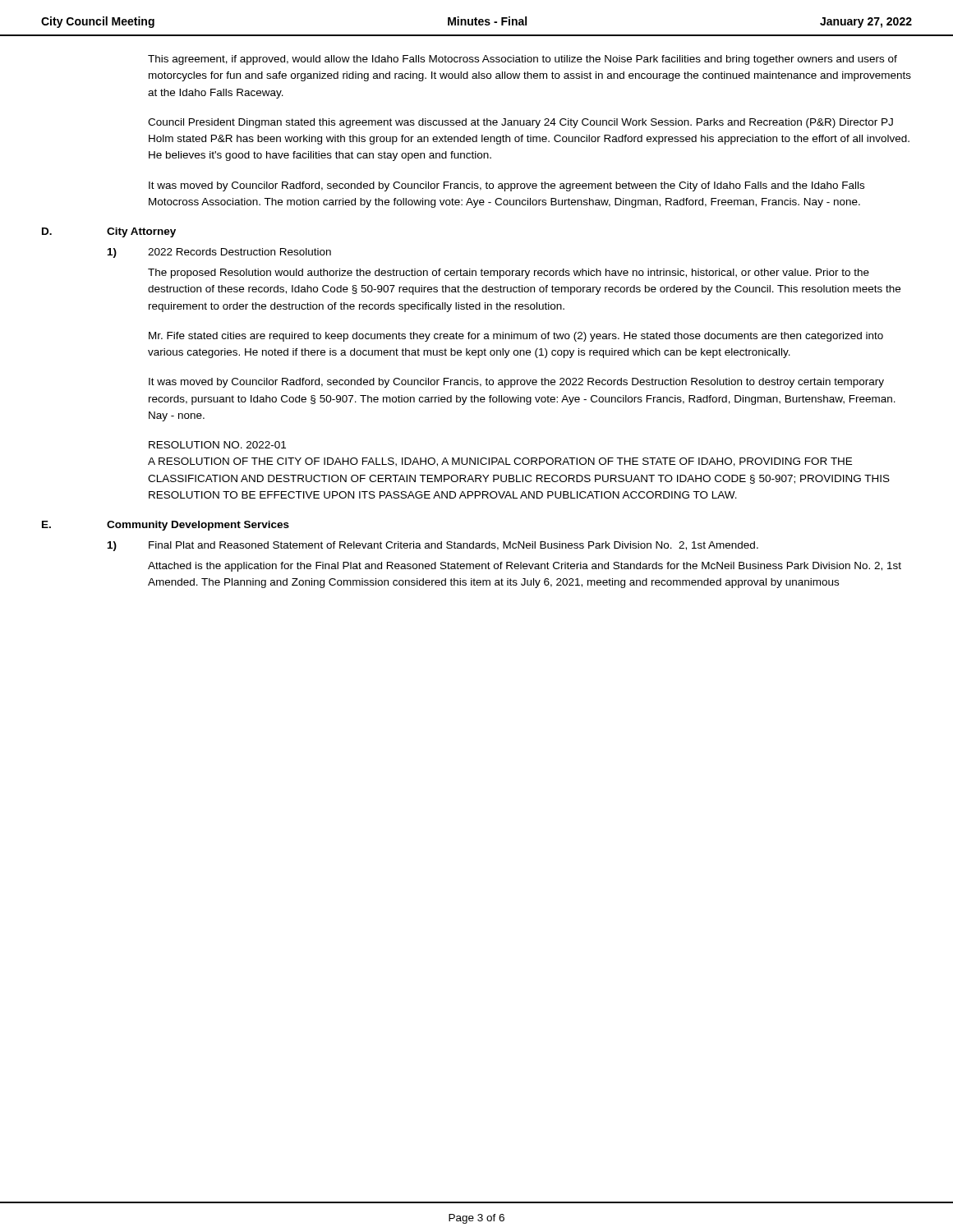953x1232 pixels.
Task: Where does it say "D. City Attorney"?
Action: tap(109, 231)
